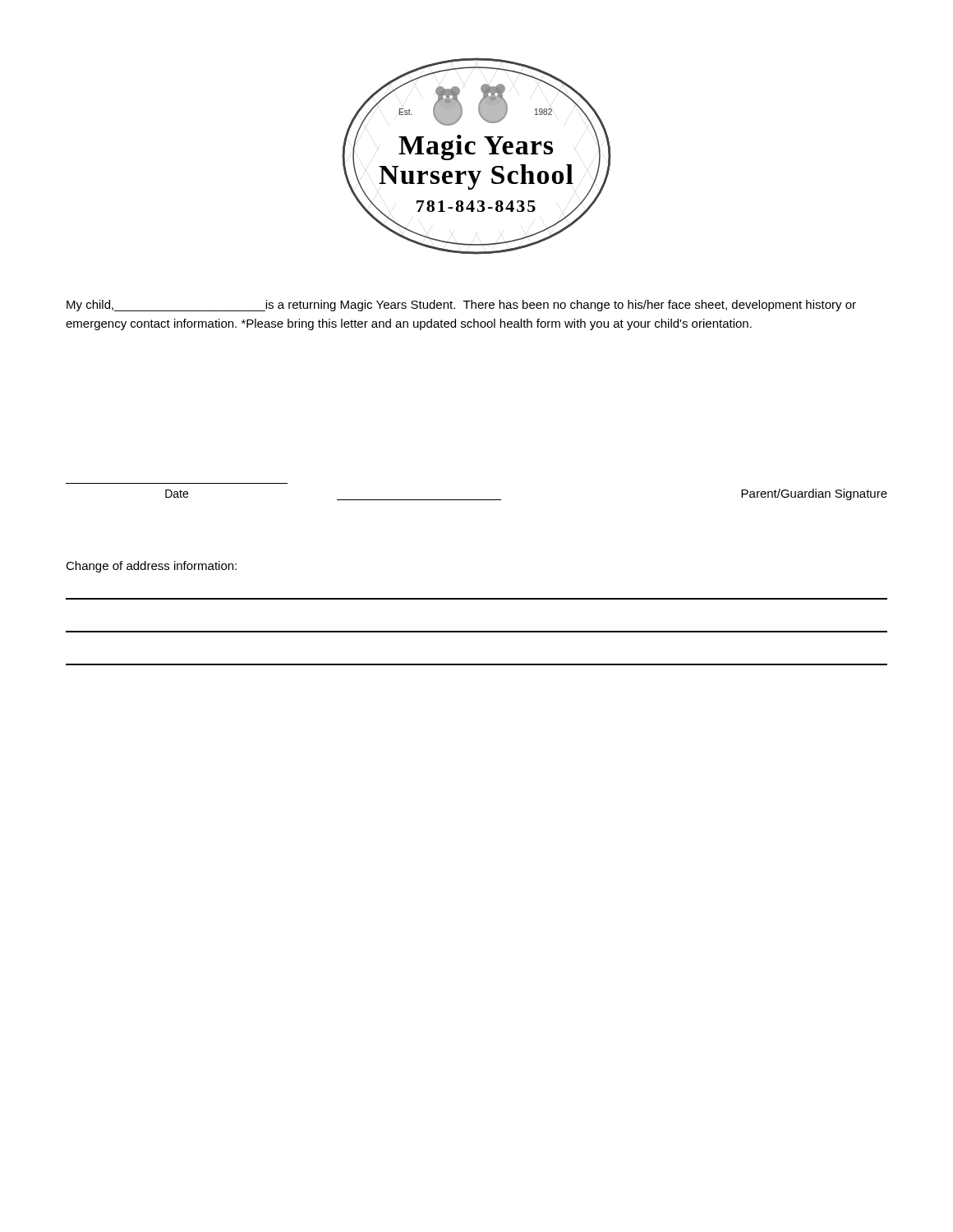Image resolution: width=953 pixels, height=1232 pixels.
Task: Navigate to the block starting "Parent/Guardian Signature"
Action: click(814, 493)
